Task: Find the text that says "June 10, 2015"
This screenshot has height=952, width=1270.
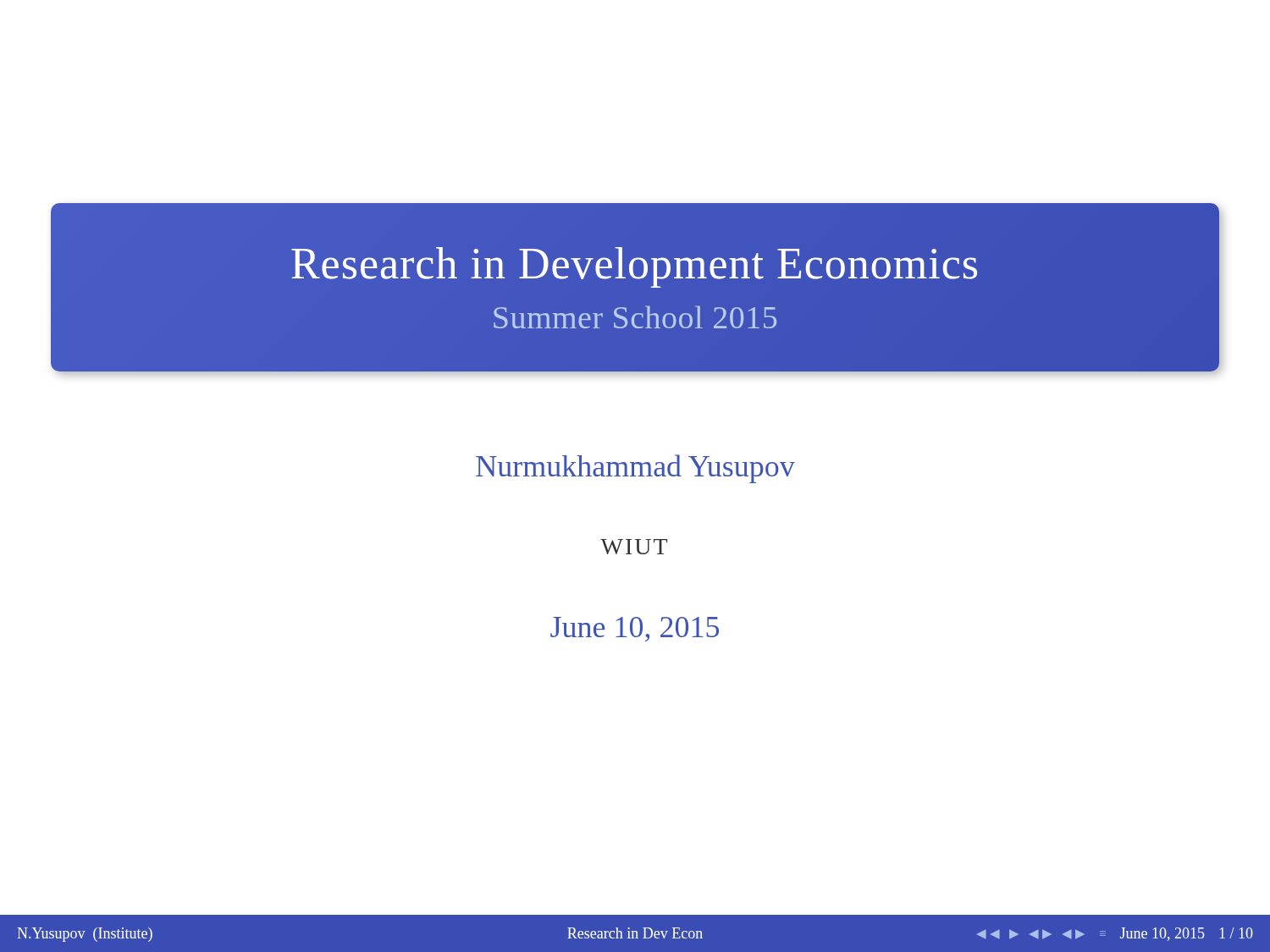Action: point(635,627)
